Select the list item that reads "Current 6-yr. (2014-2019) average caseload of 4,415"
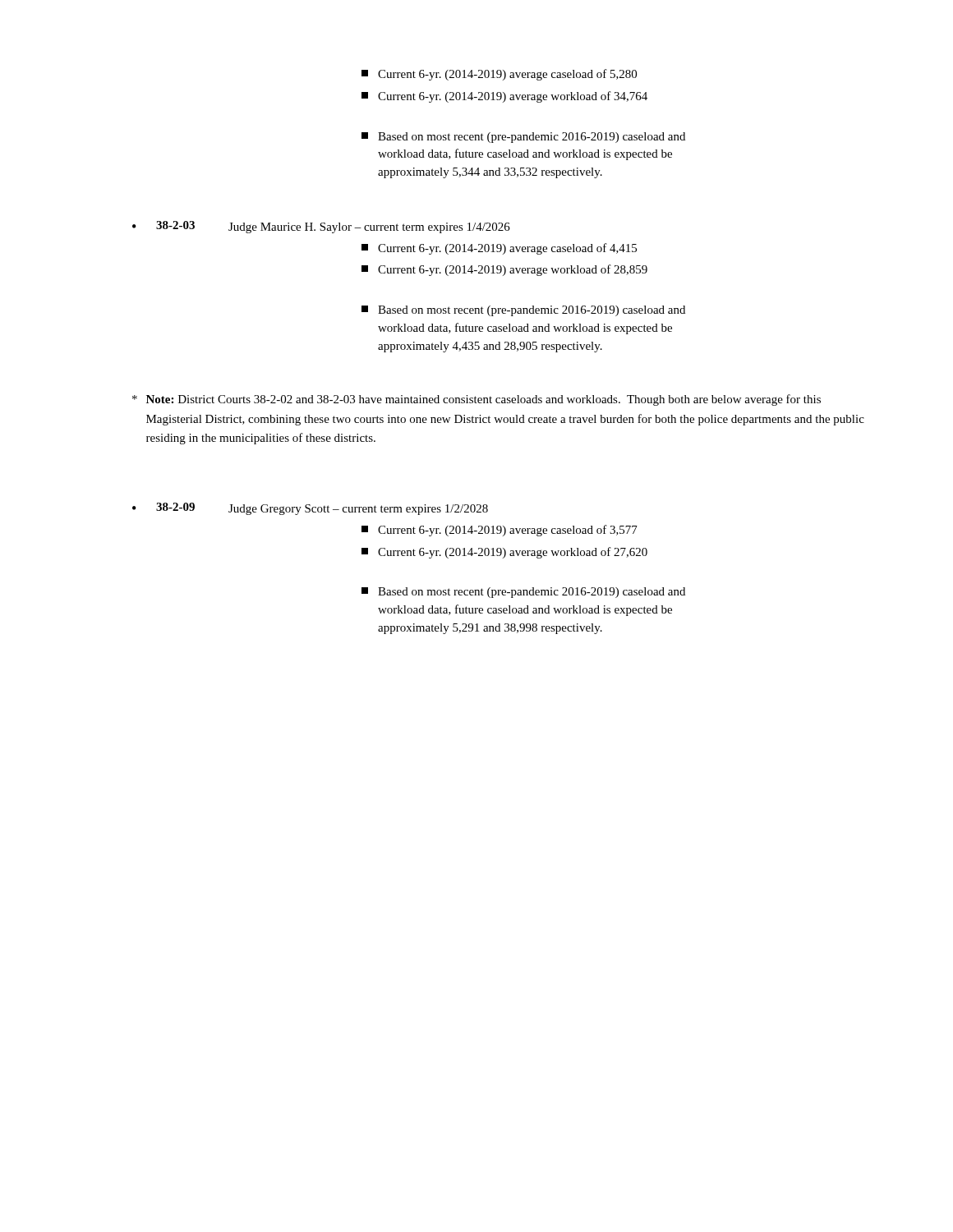The width and height of the screenshot is (953, 1232). (x=616, y=248)
